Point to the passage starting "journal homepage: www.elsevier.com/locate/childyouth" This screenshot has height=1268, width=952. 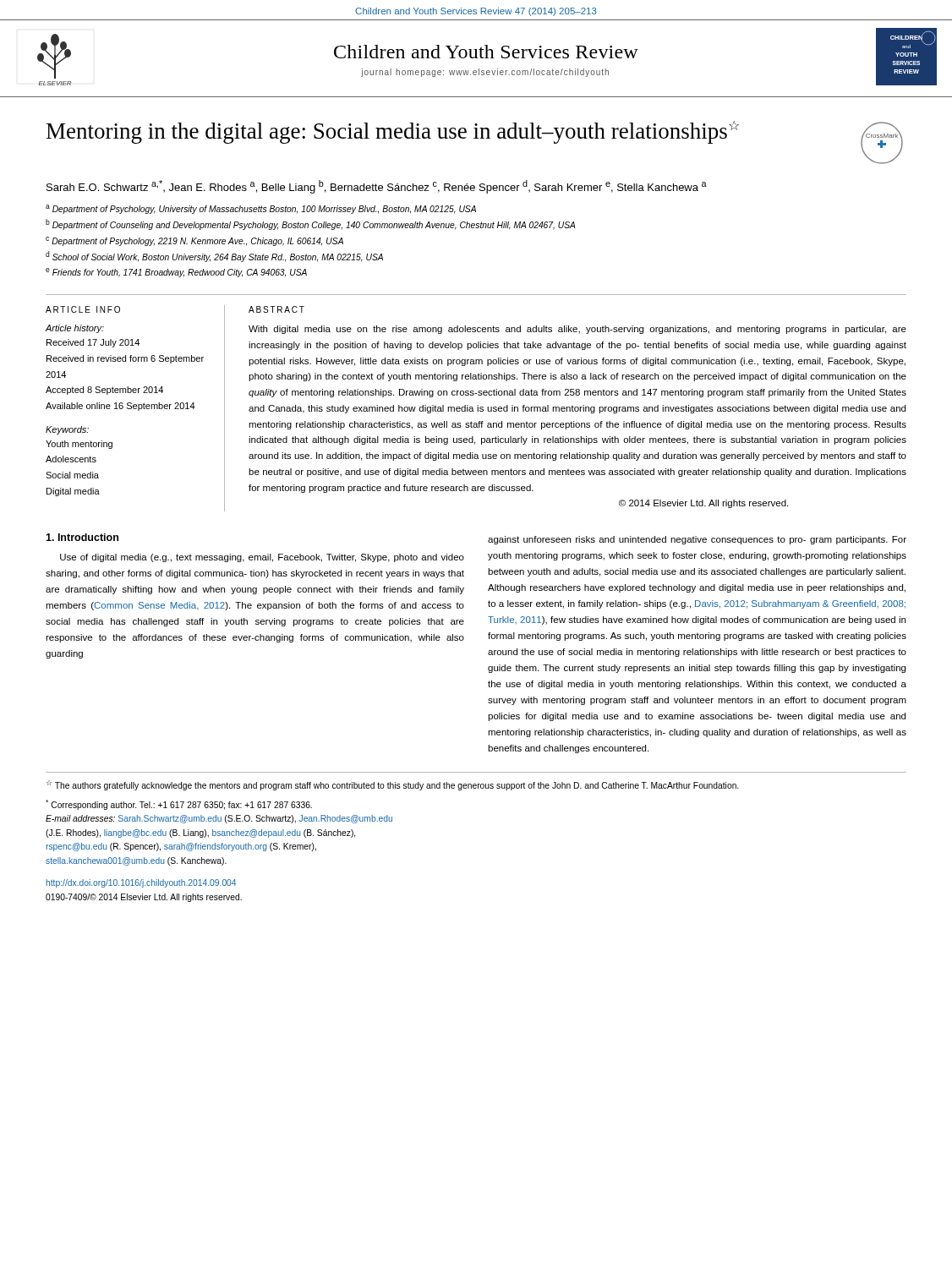click(x=486, y=72)
